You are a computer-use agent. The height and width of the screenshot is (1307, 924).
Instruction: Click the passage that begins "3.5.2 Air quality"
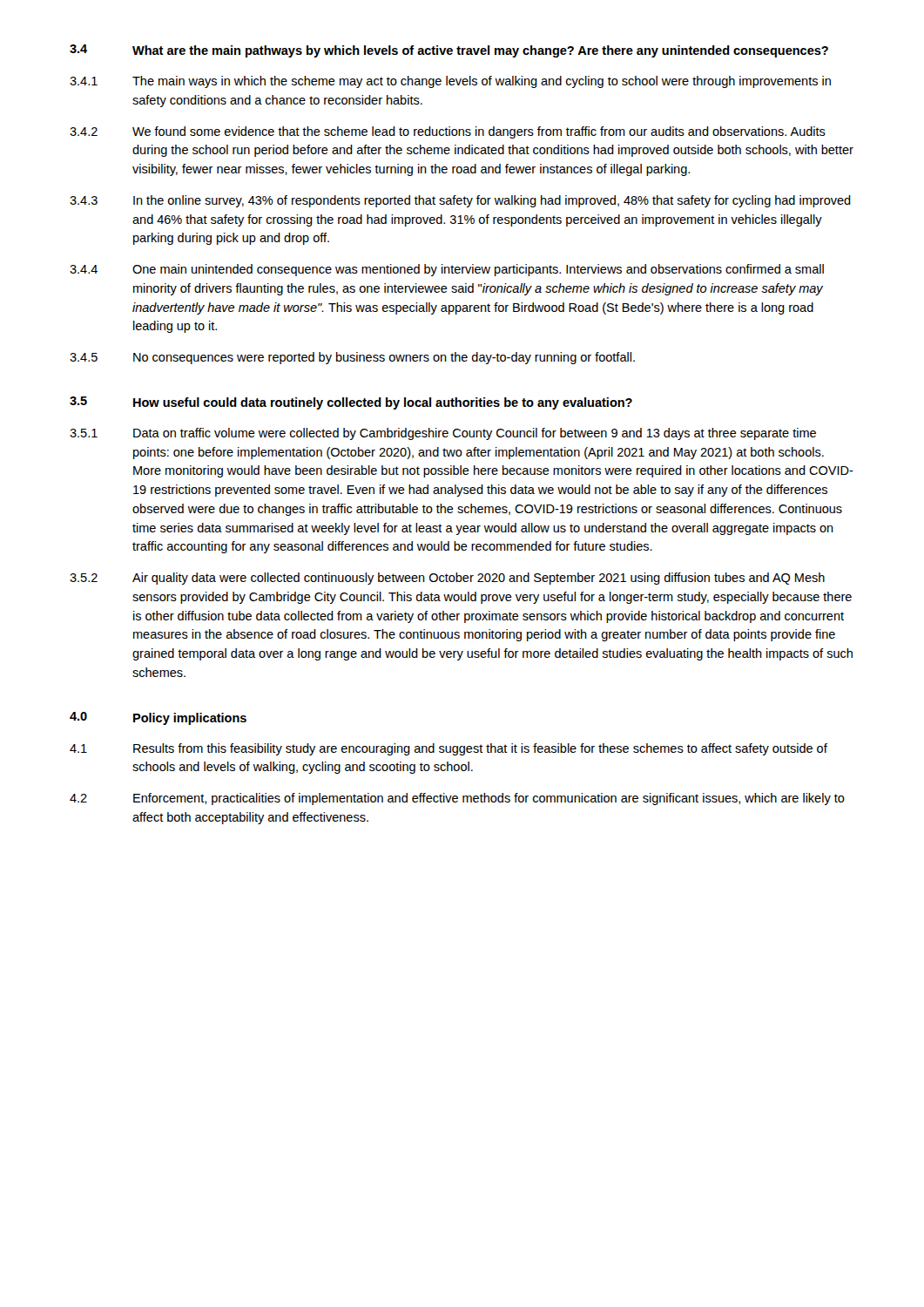[462, 626]
